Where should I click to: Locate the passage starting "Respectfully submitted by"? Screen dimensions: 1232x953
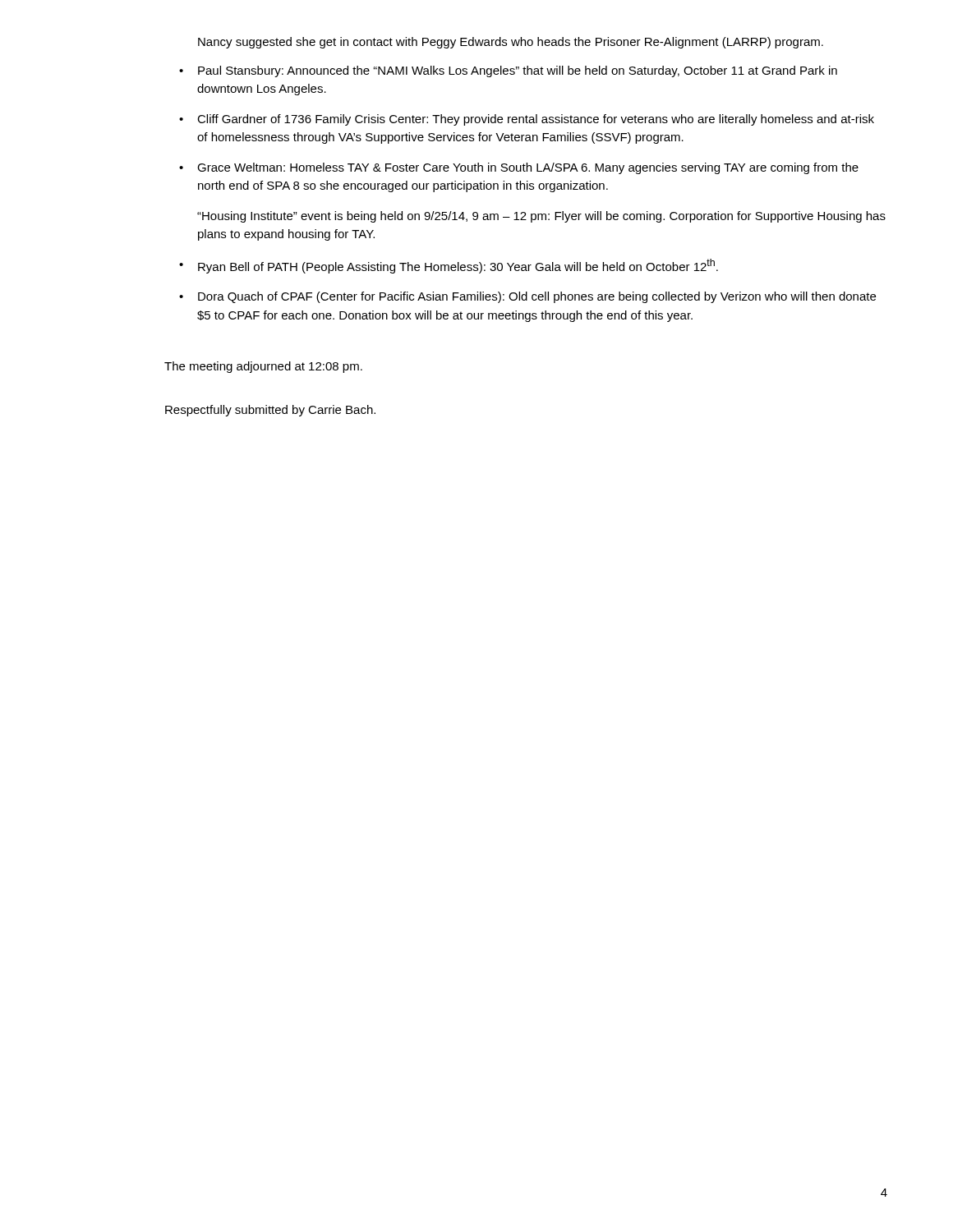coord(270,409)
